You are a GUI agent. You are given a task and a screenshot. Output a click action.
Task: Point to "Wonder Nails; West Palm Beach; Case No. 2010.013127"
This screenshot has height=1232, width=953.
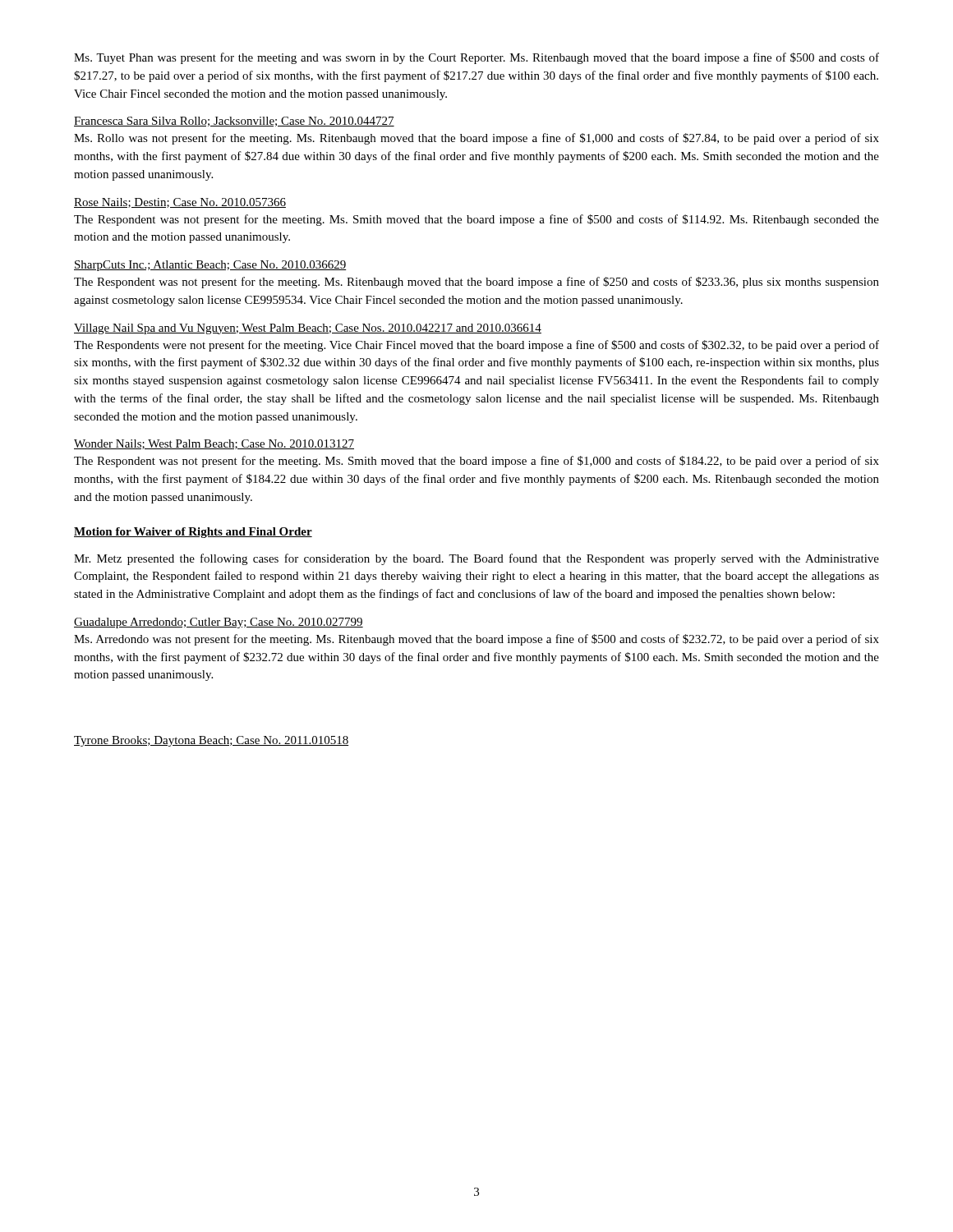[x=214, y=444]
